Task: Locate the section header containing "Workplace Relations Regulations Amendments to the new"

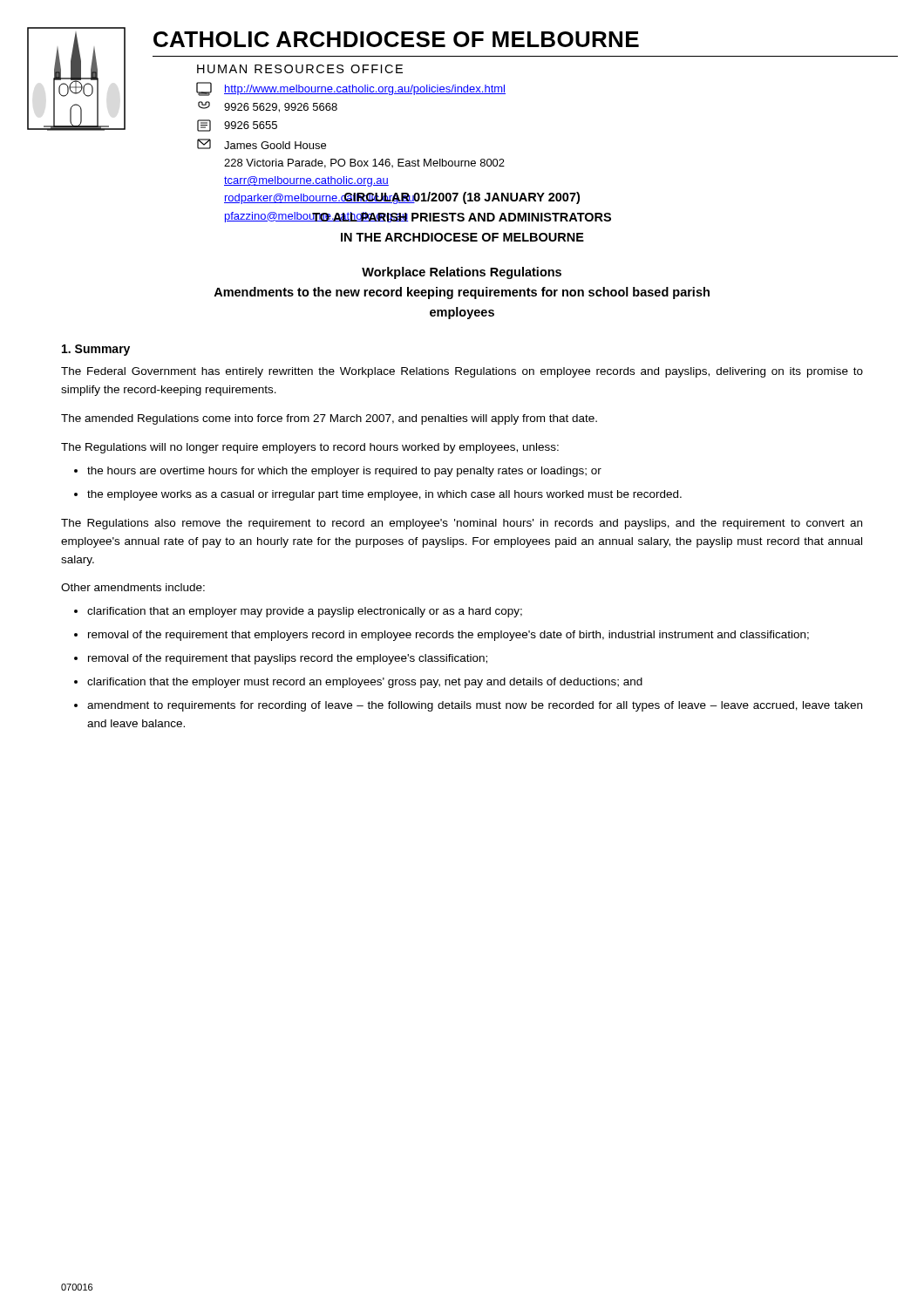Action: point(462,292)
